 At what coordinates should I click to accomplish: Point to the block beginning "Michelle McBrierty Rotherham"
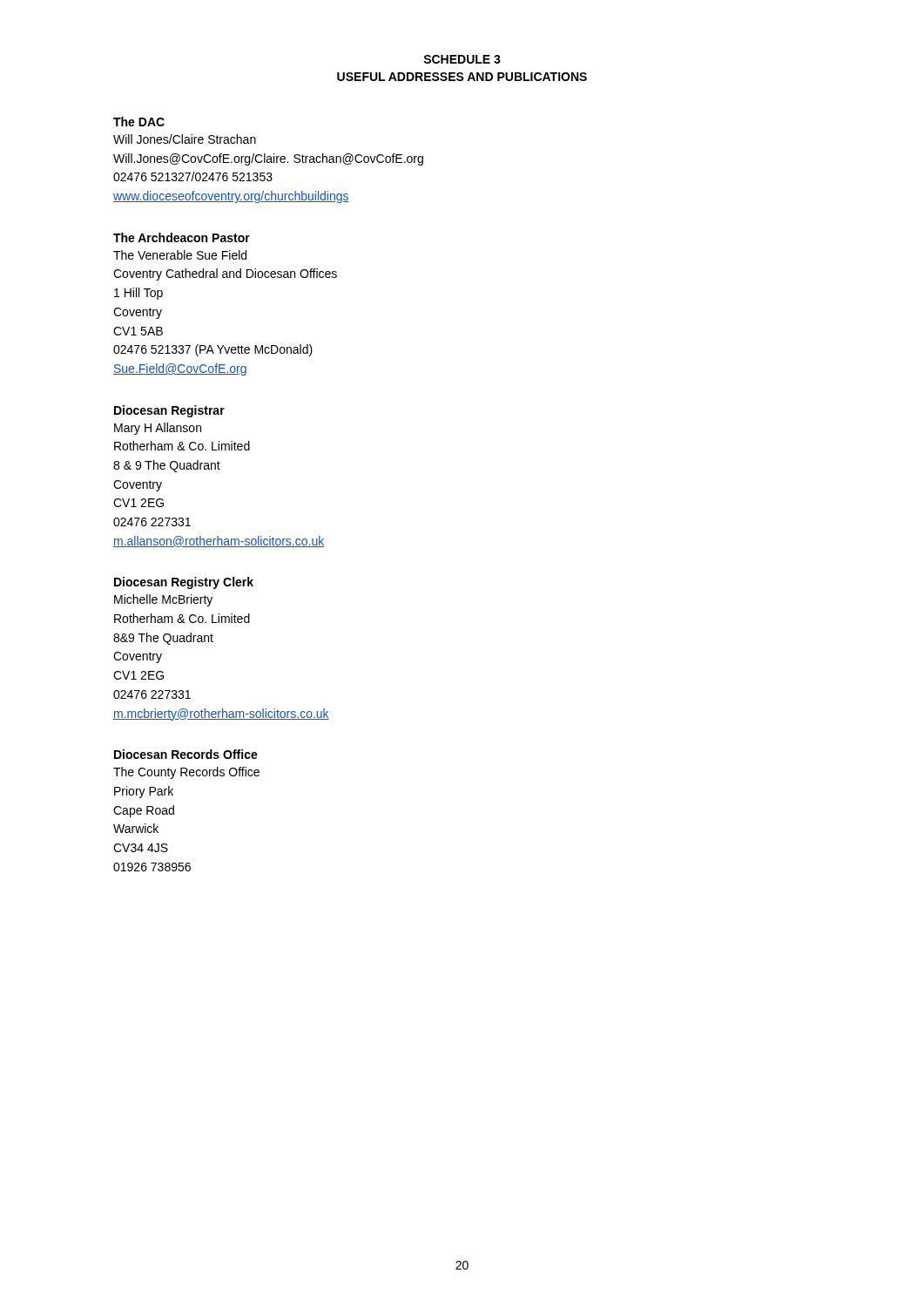tap(163, 600)
